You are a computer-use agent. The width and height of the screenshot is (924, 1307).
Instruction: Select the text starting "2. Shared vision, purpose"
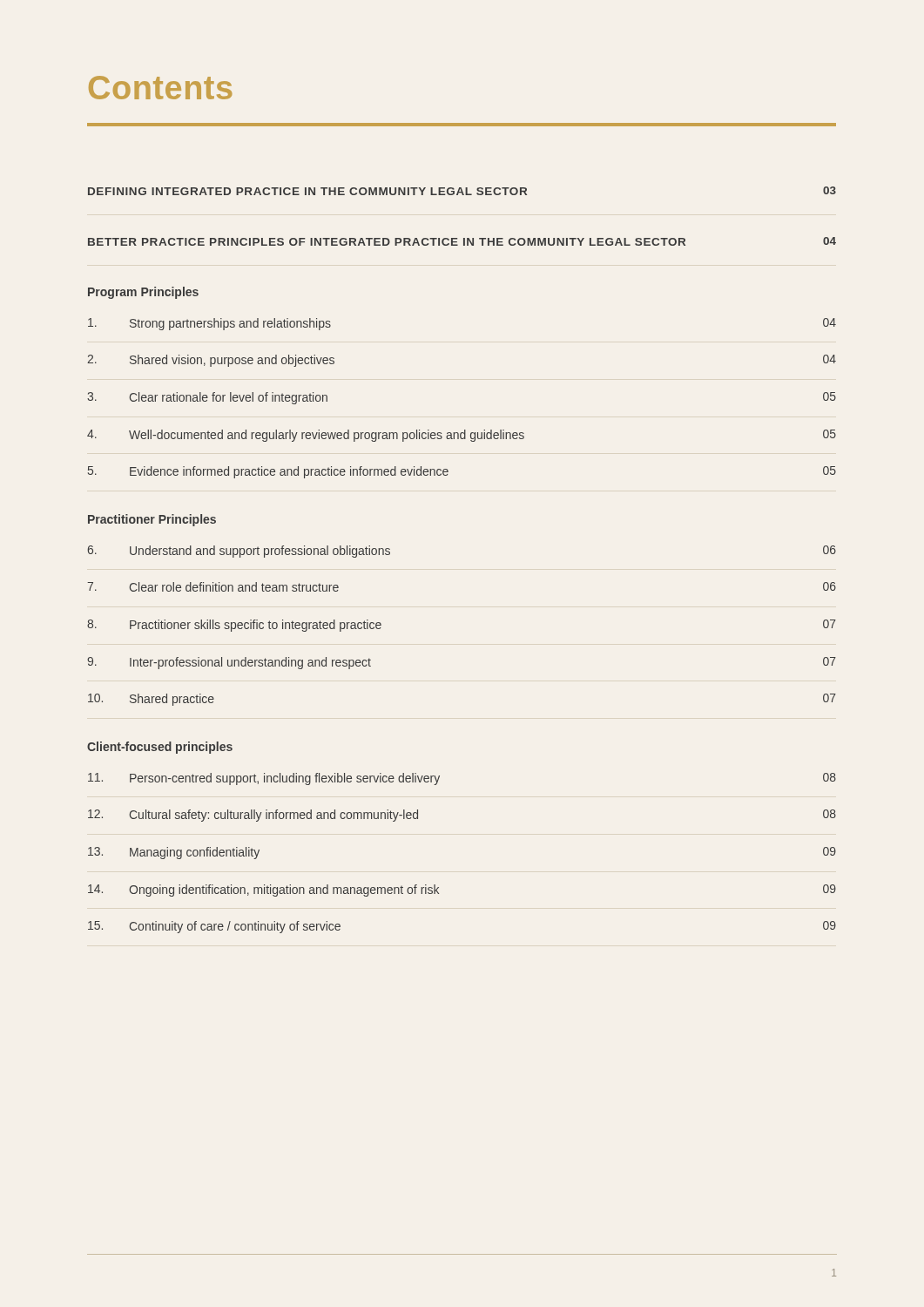[x=229, y=360]
